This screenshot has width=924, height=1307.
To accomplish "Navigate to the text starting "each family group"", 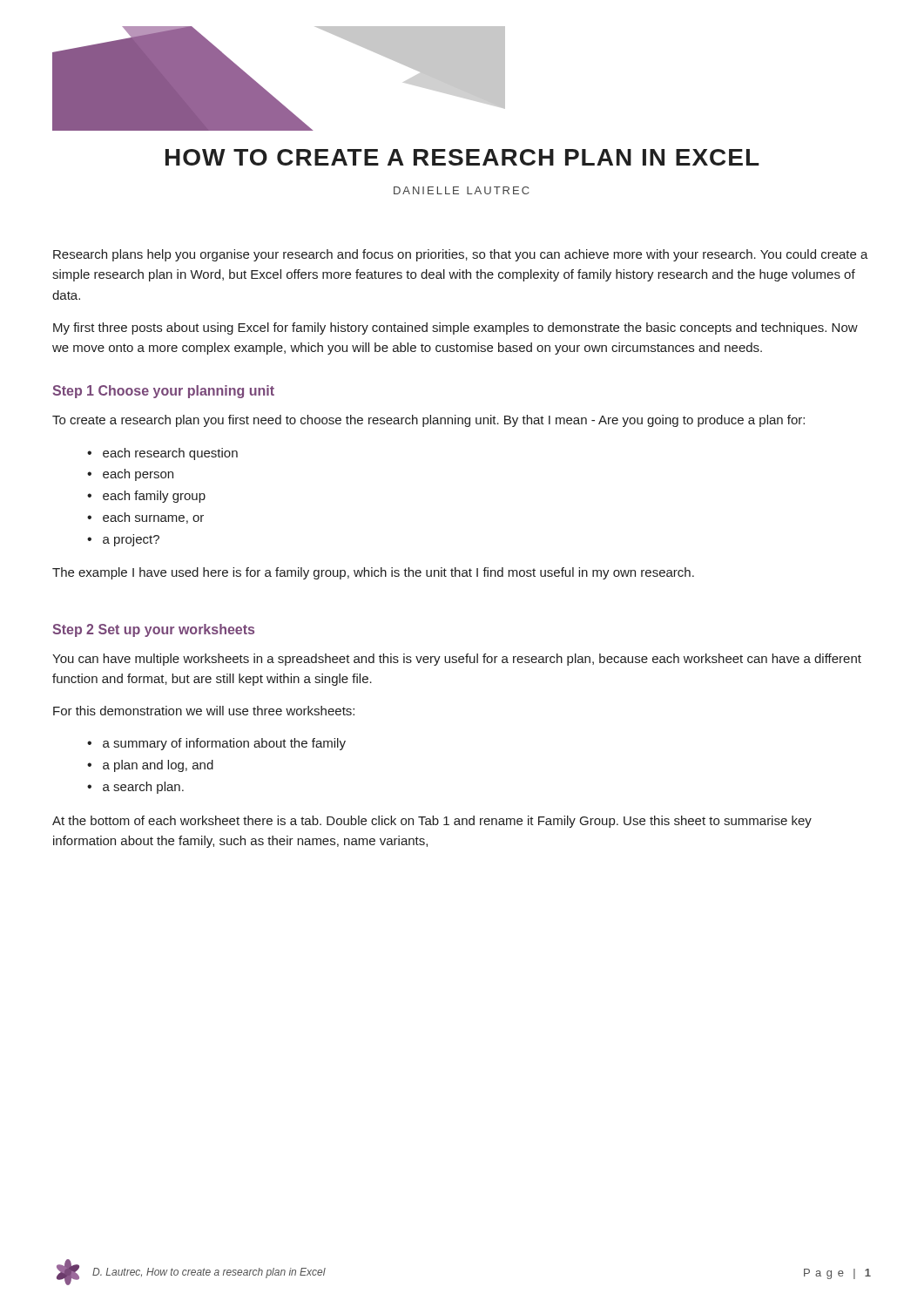I will (x=154, y=495).
